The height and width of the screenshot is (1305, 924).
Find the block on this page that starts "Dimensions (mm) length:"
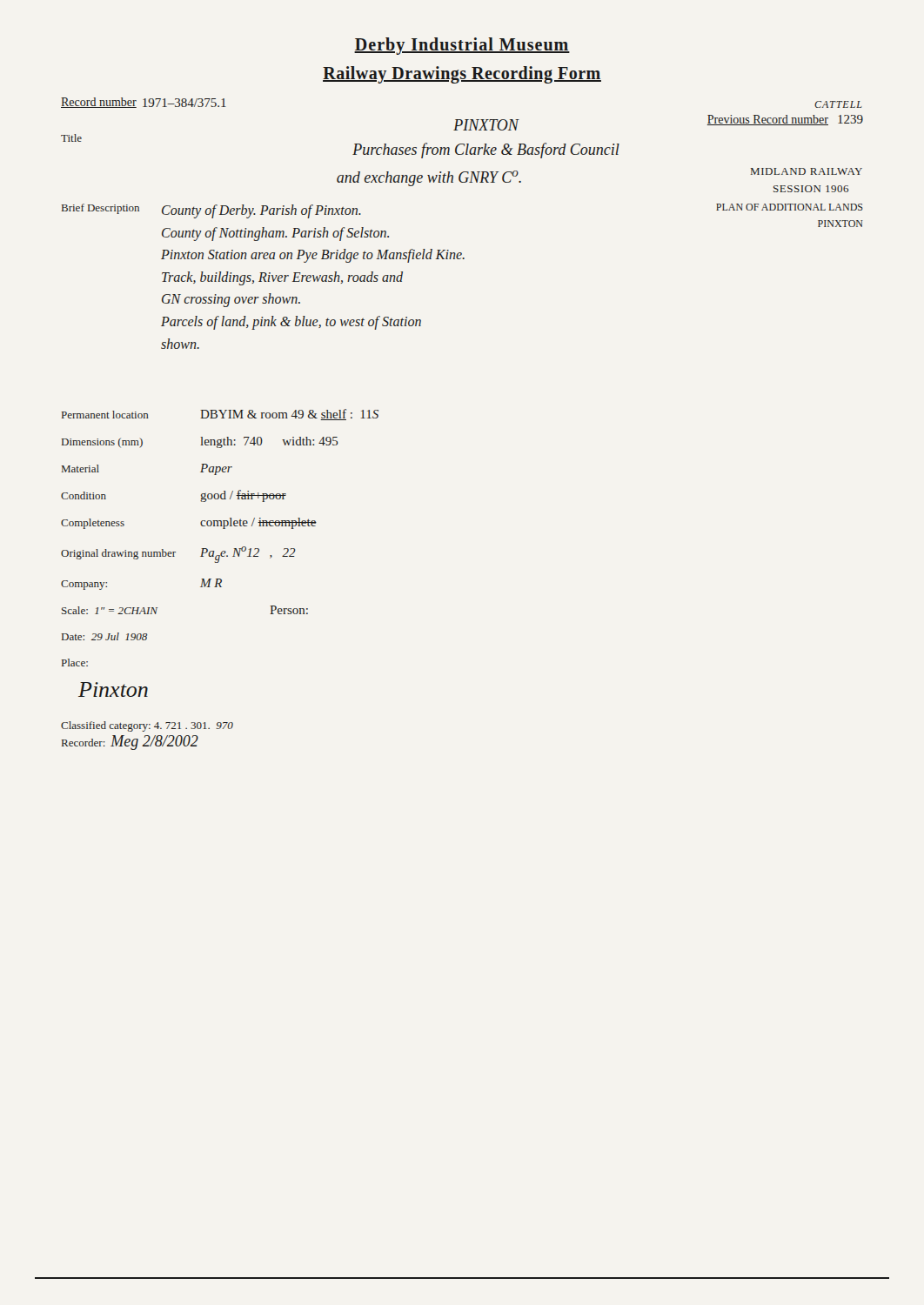click(x=200, y=442)
